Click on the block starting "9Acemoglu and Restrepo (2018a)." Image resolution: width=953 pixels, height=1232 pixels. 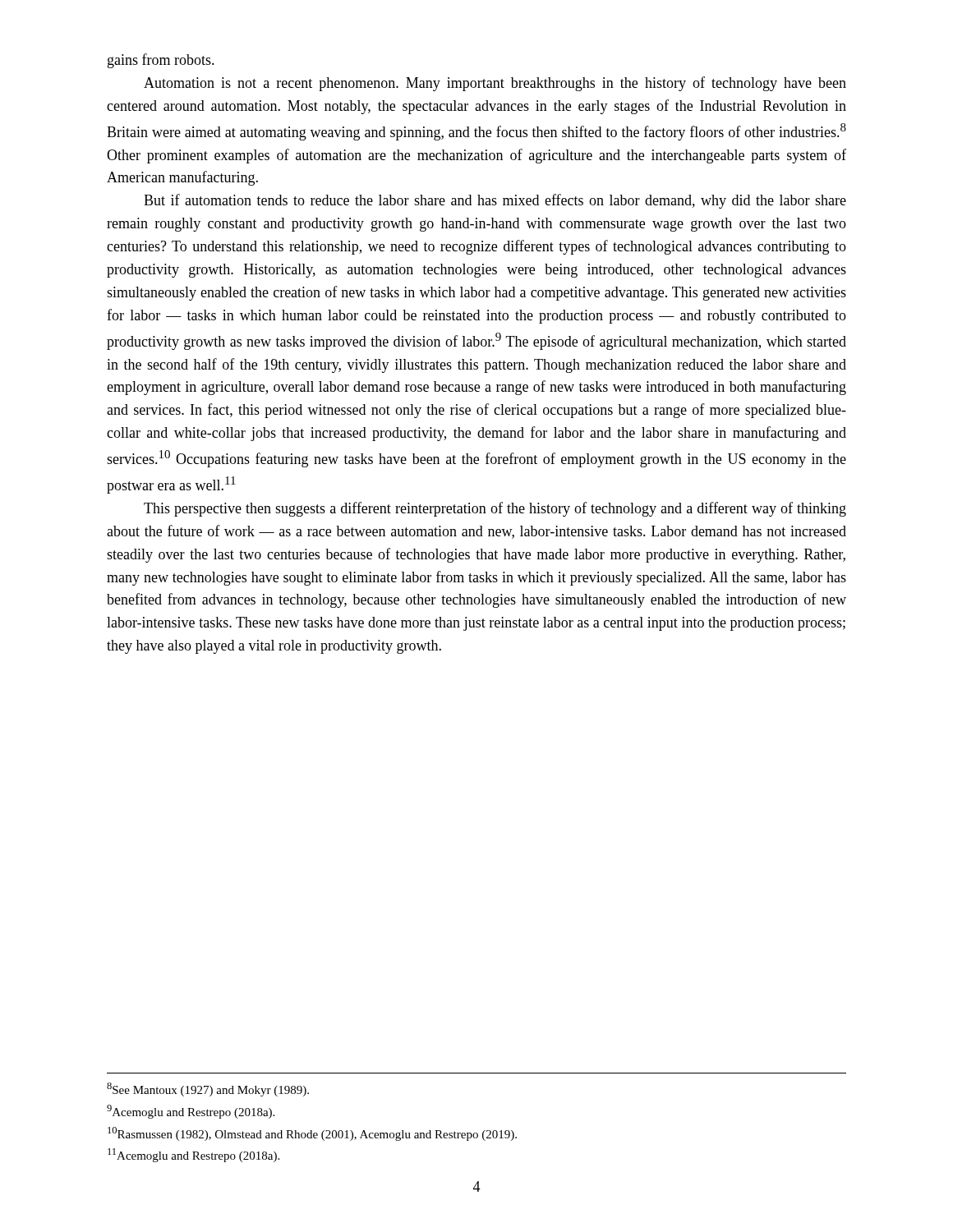[x=191, y=1112]
